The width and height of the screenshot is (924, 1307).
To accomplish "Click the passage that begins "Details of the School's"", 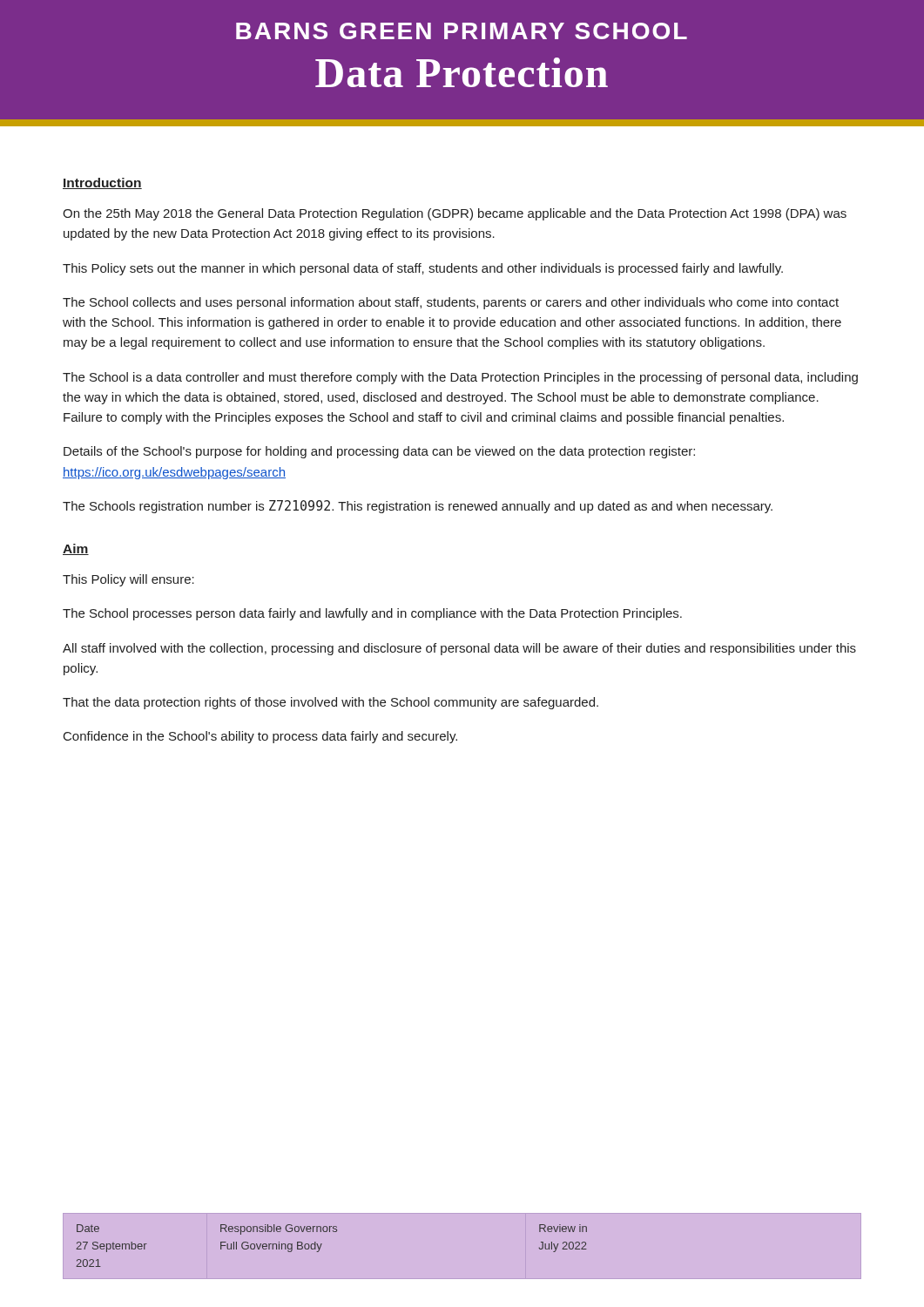I will point(379,461).
